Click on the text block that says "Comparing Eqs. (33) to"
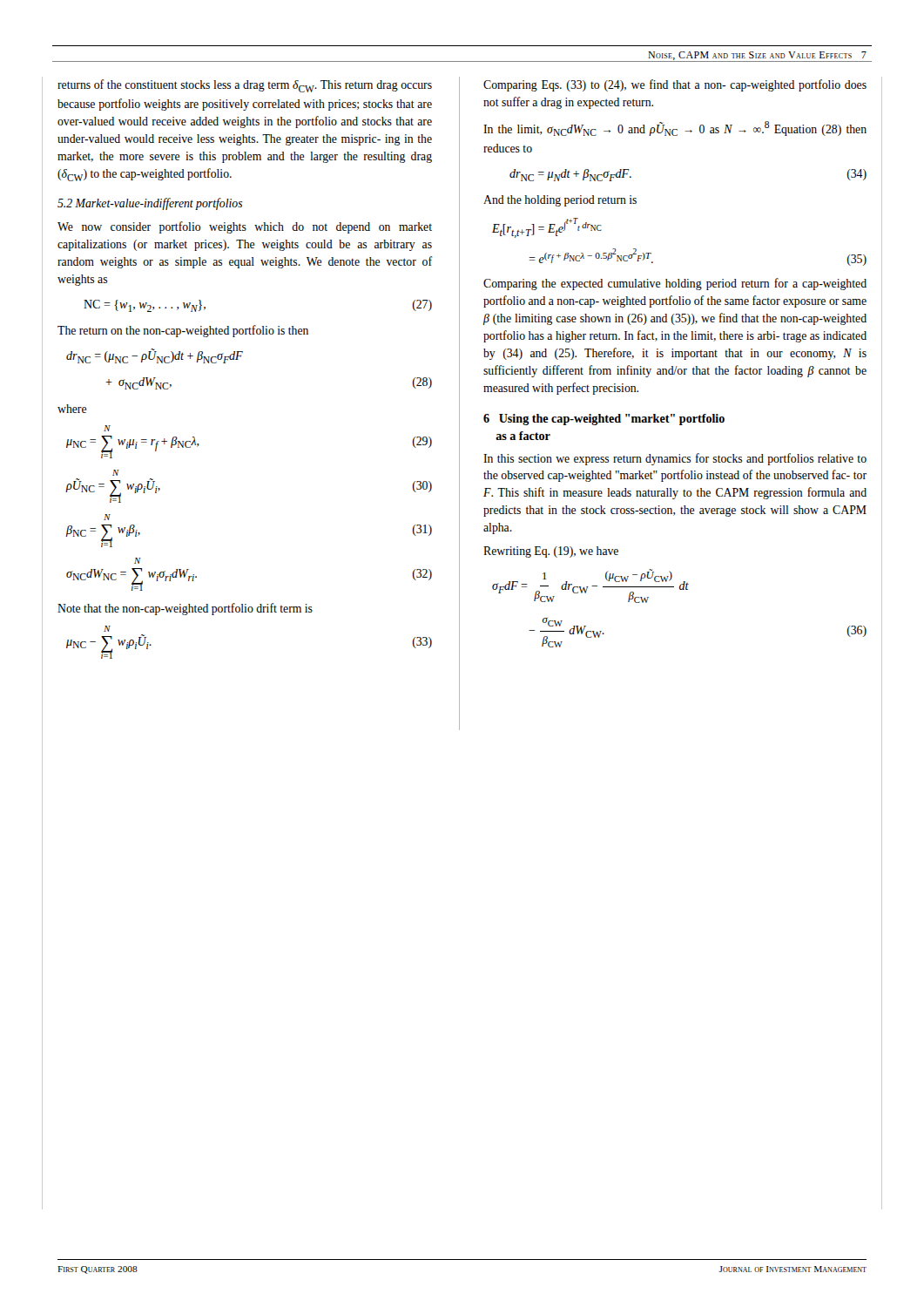924x1307 pixels. tap(675, 94)
